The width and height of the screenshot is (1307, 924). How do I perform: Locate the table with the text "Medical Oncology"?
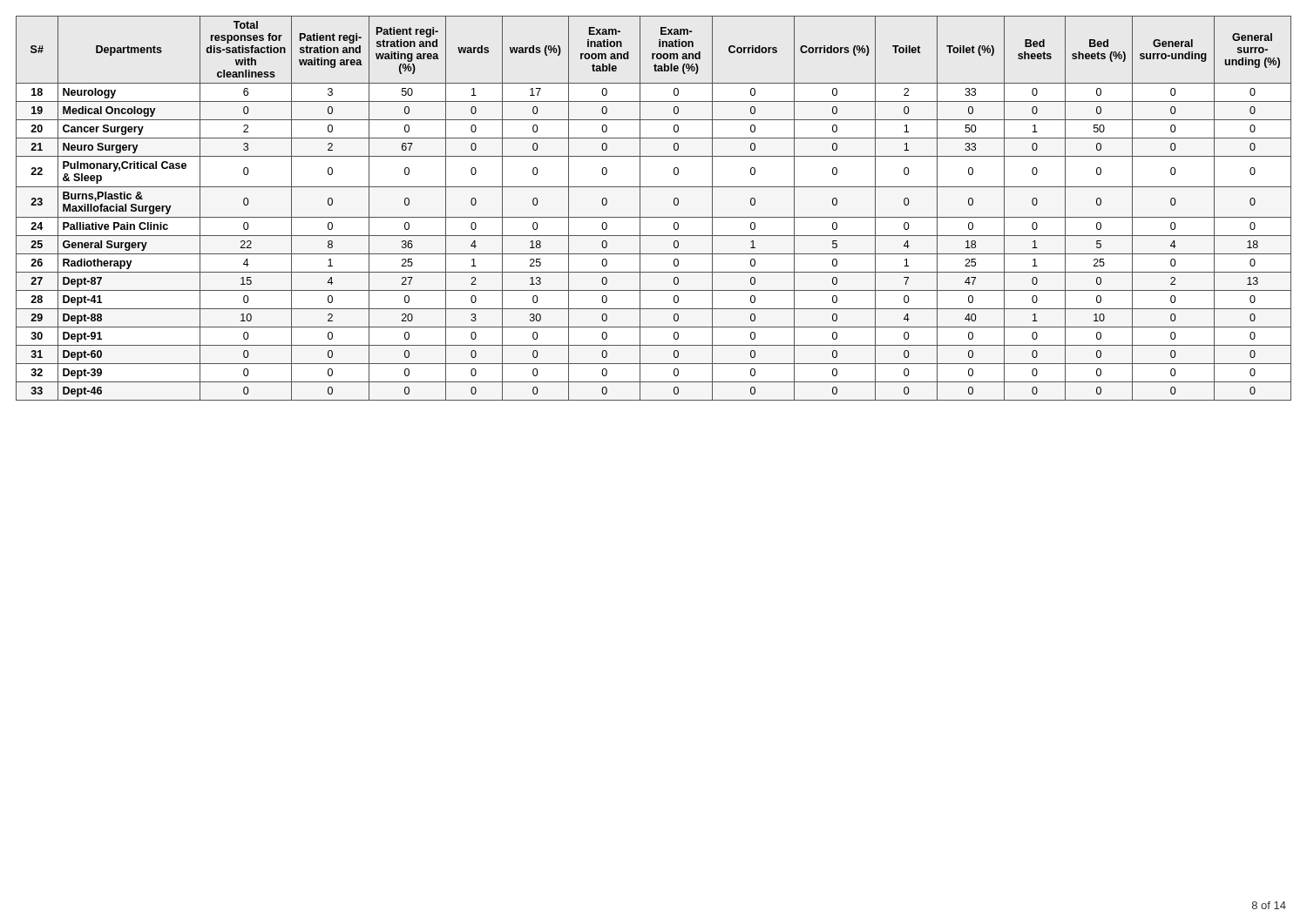pyautogui.click(x=654, y=208)
